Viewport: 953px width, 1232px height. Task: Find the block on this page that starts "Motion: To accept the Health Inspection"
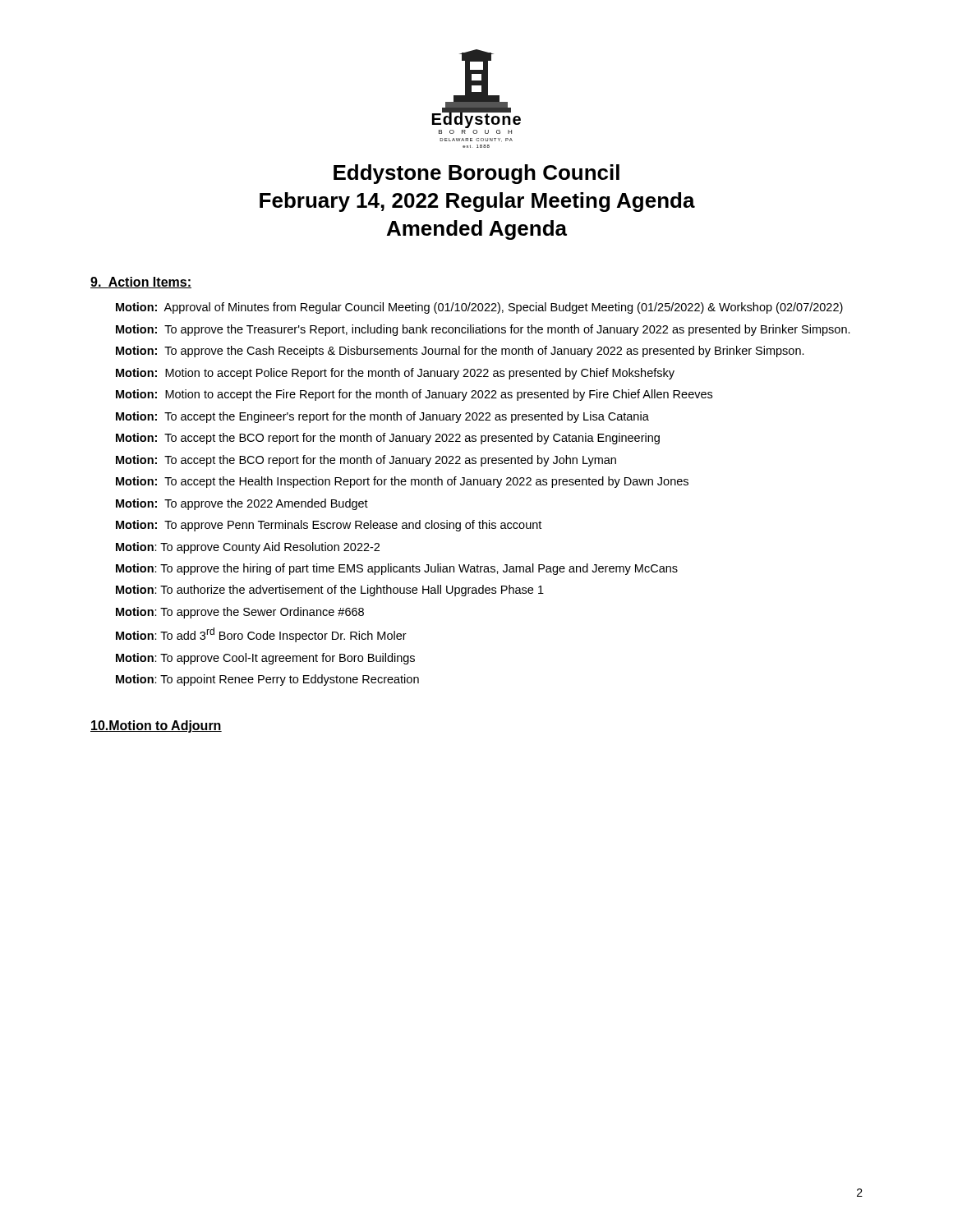402,481
